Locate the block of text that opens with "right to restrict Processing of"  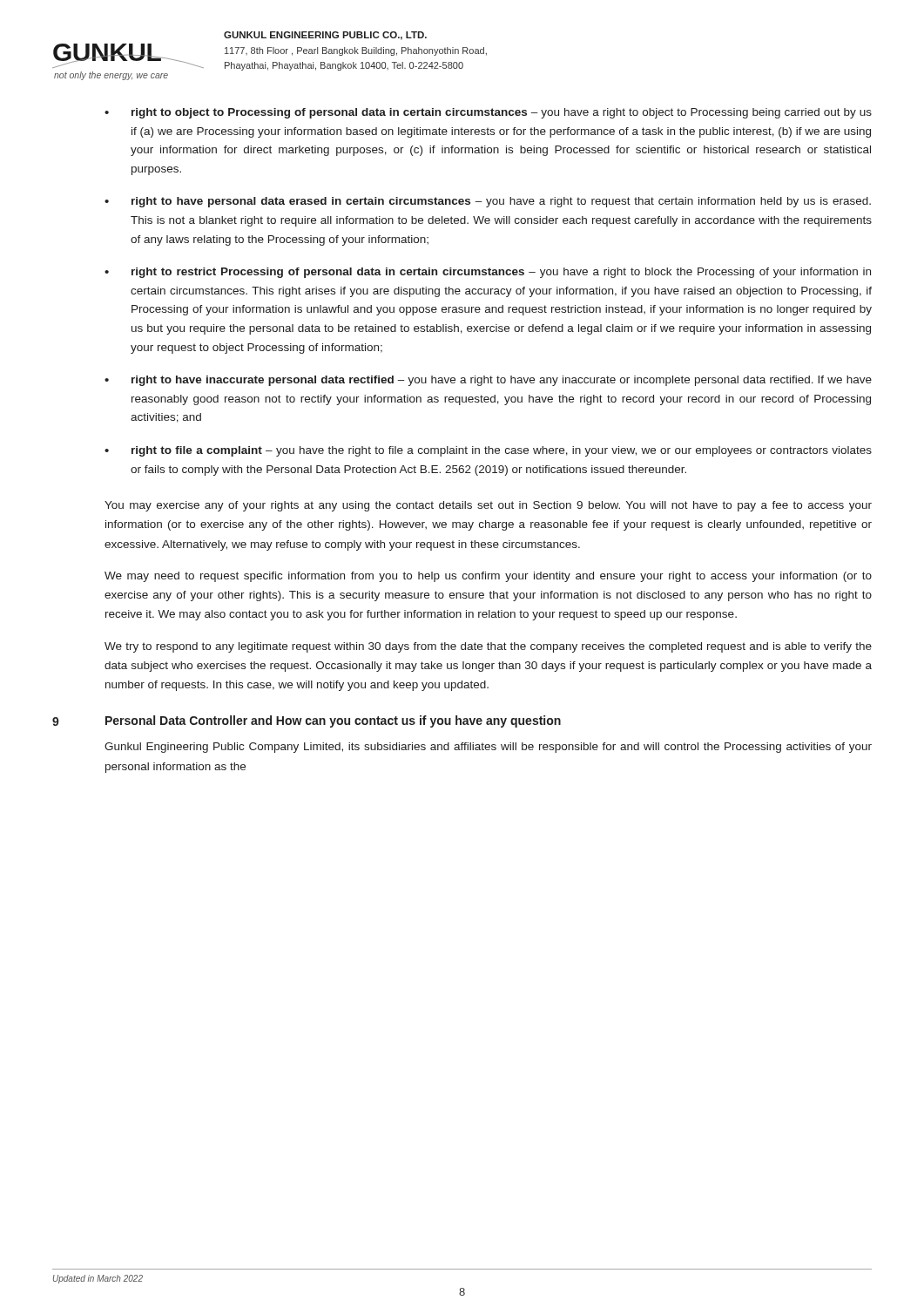(x=488, y=309)
